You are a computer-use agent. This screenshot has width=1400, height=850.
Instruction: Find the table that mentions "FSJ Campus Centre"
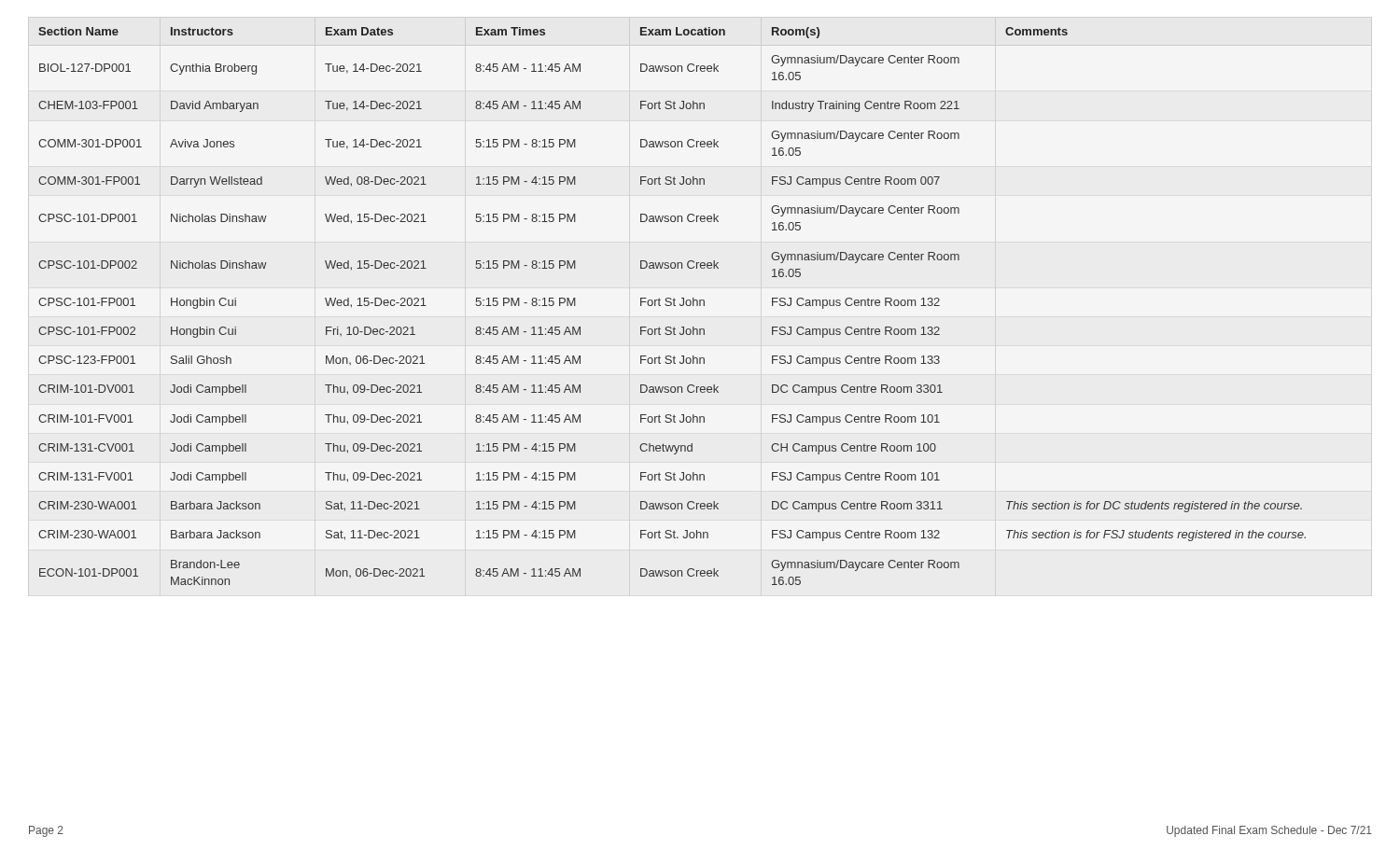tap(700, 307)
